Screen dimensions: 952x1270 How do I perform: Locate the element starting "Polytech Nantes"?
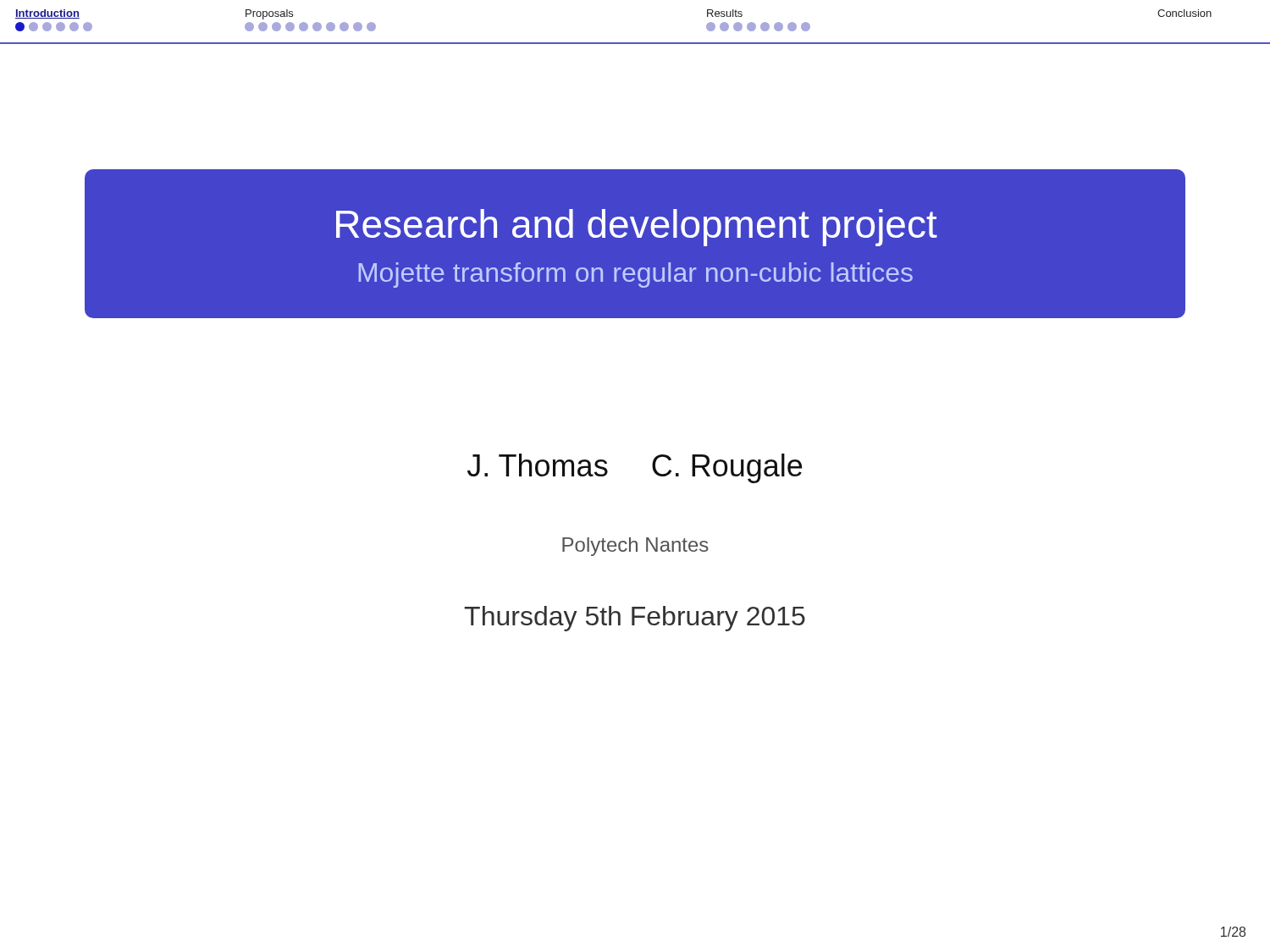[635, 545]
